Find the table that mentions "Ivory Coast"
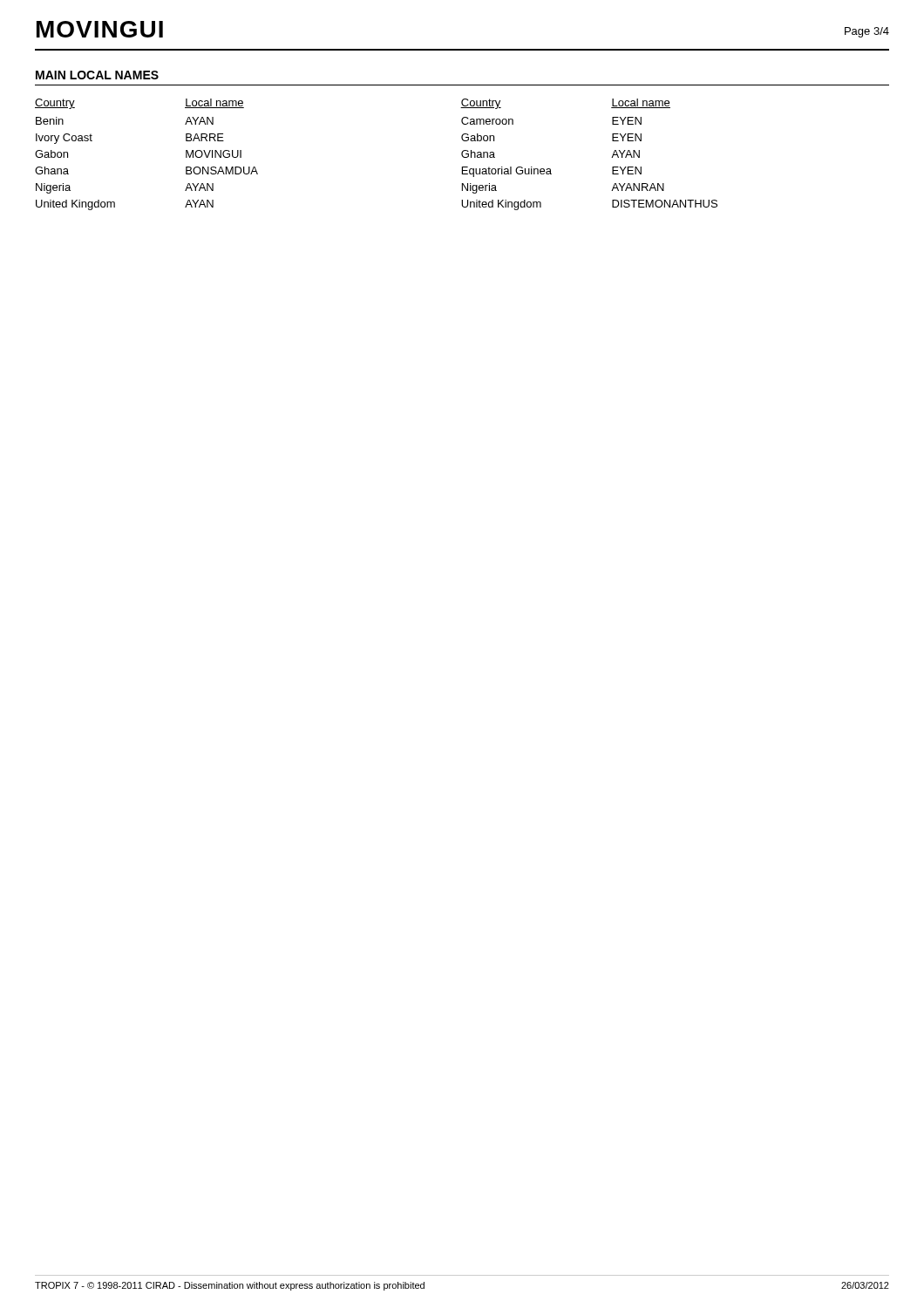924x1308 pixels. point(462,153)
